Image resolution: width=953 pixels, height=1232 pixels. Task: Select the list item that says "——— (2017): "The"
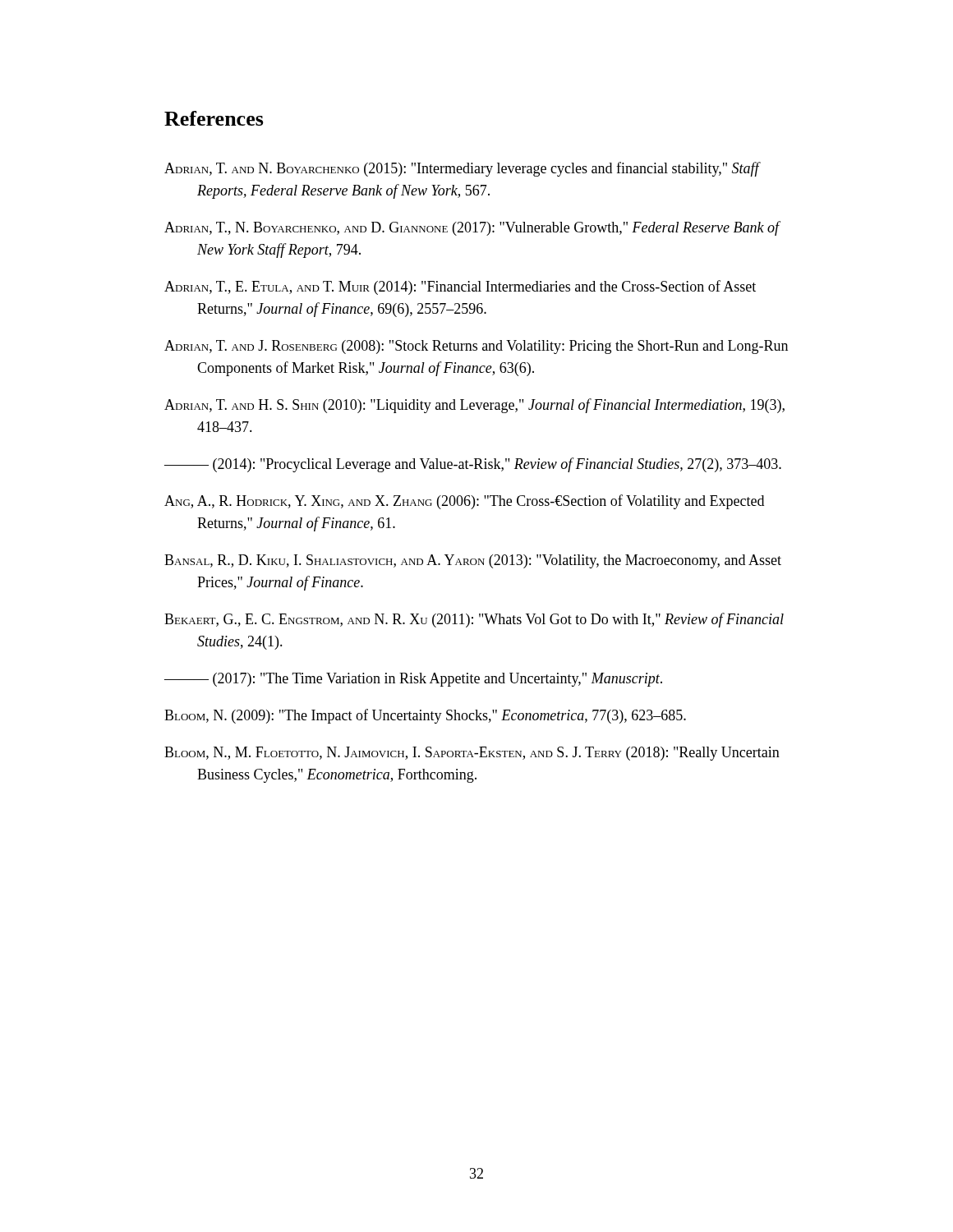click(414, 678)
